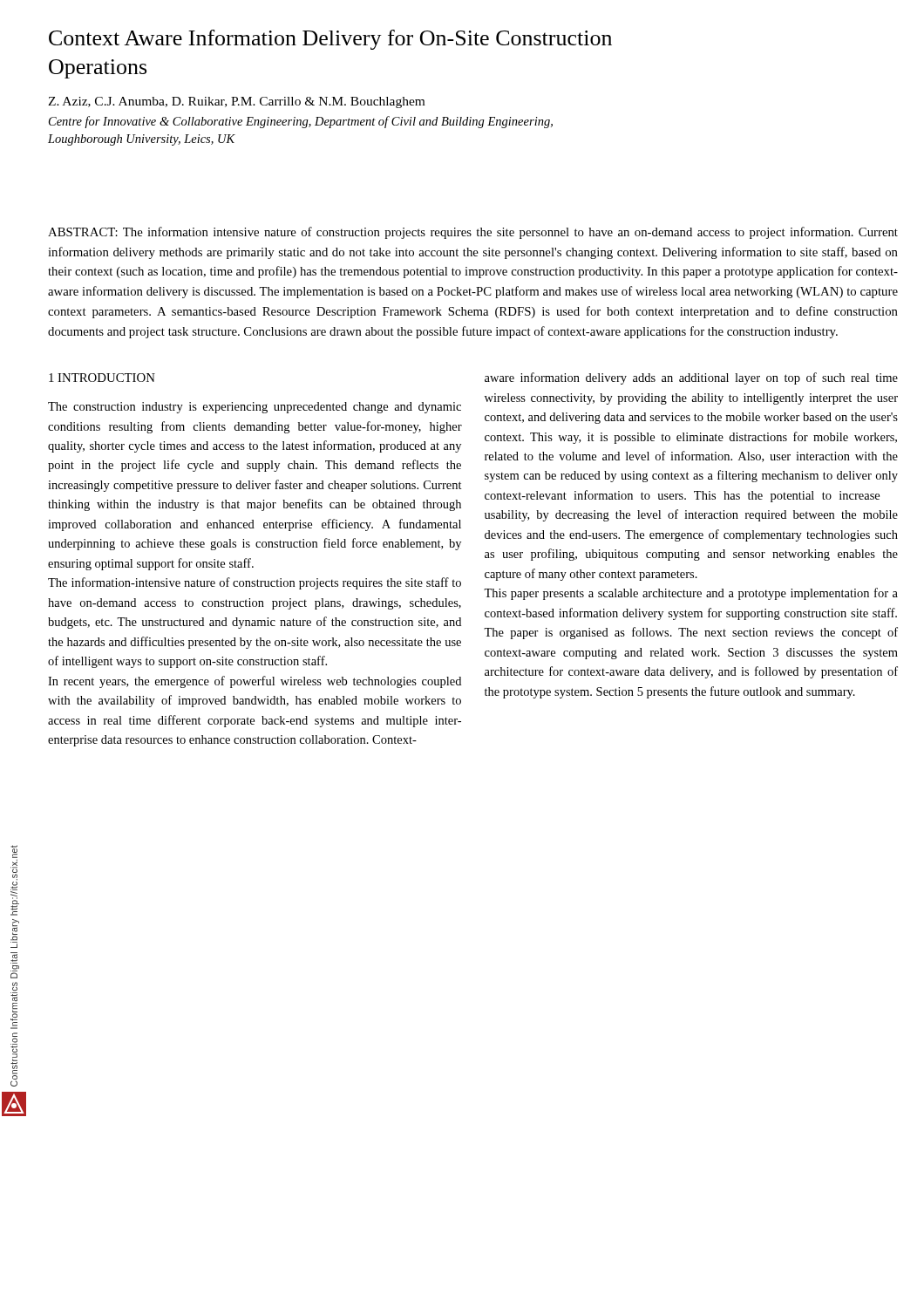Find the block on this page that starts "The construction industry is experiencing"
The width and height of the screenshot is (924, 1308).
pos(255,485)
